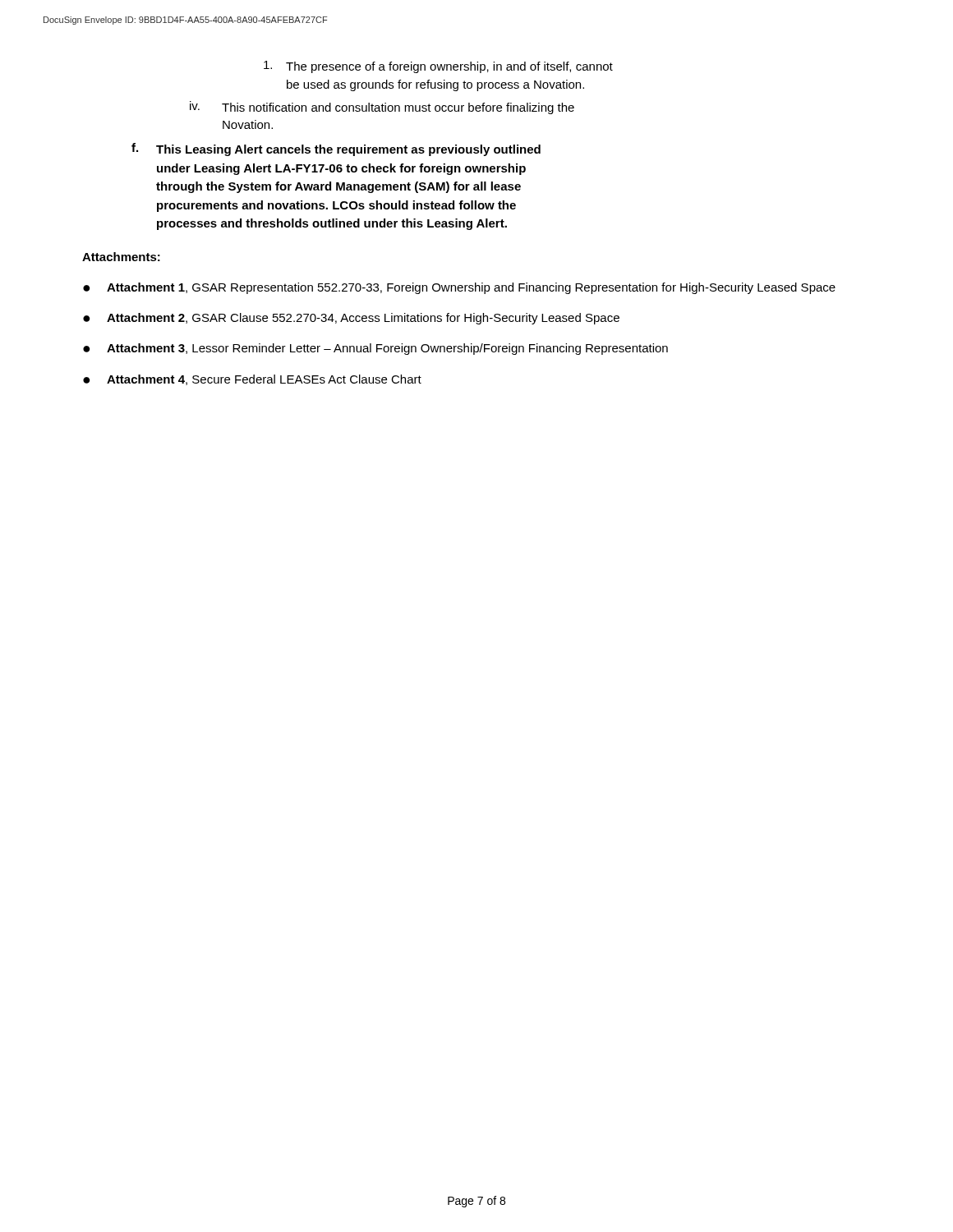
Task: Locate the text starting "● Attachment 4, Secure Federal LEASEs"
Action: click(x=252, y=380)
